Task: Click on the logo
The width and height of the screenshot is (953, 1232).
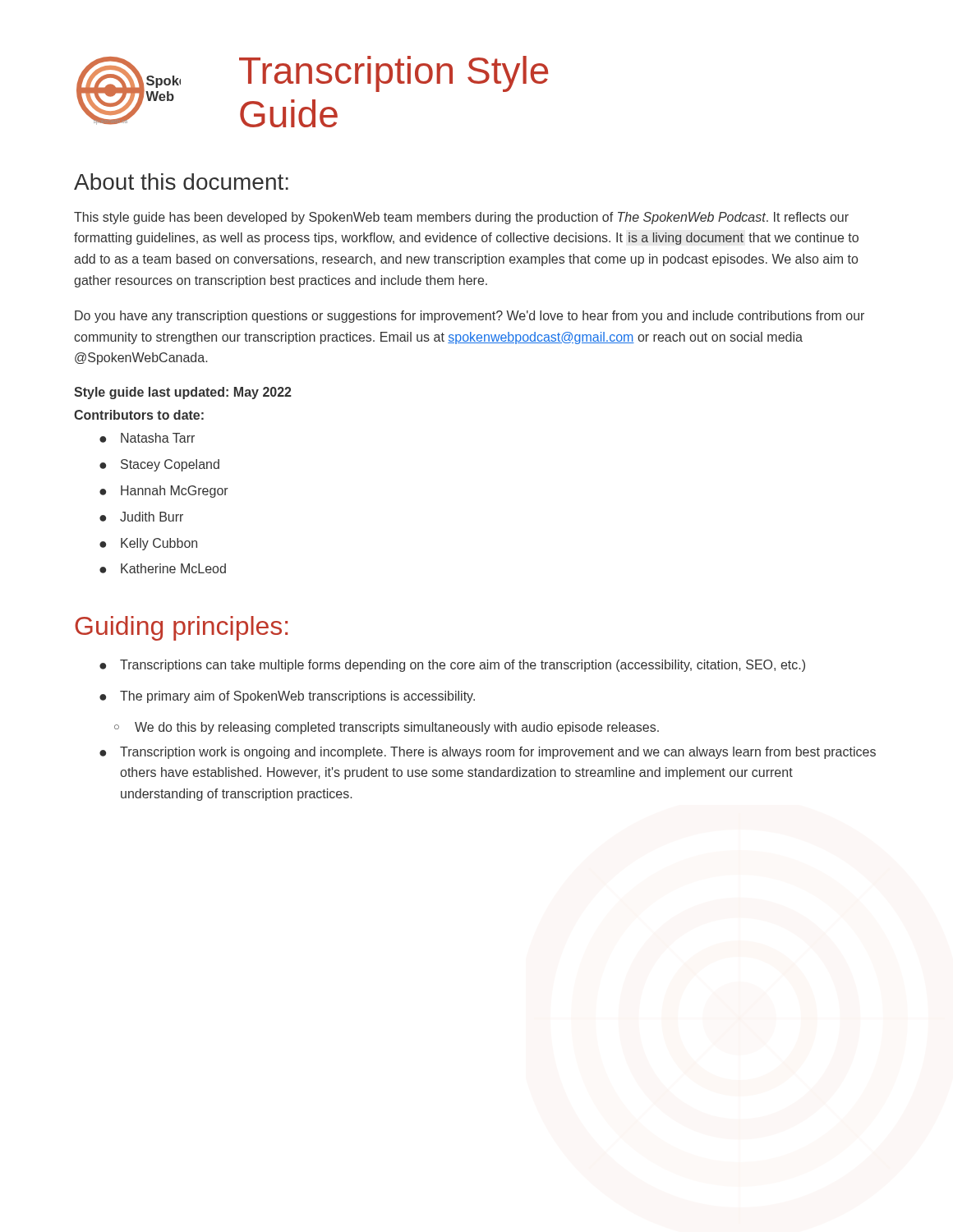Action: coord(136,93)
